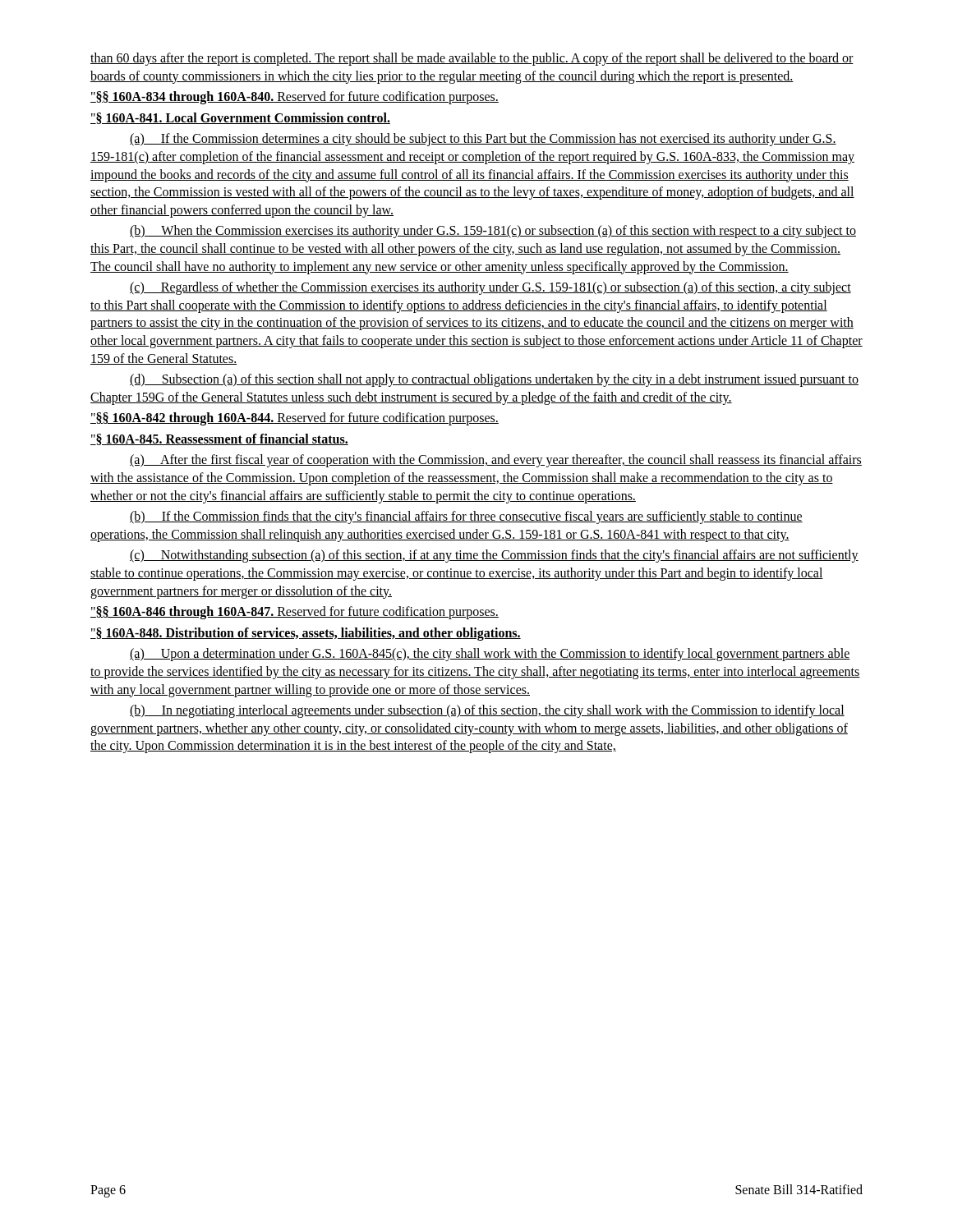The width and height of the screenshot is (953, 1232).
Task: Find the text block that reads ""§§ 160A-846 through 160A-847. Reserved for future"
Action: (x=476, y=612)
